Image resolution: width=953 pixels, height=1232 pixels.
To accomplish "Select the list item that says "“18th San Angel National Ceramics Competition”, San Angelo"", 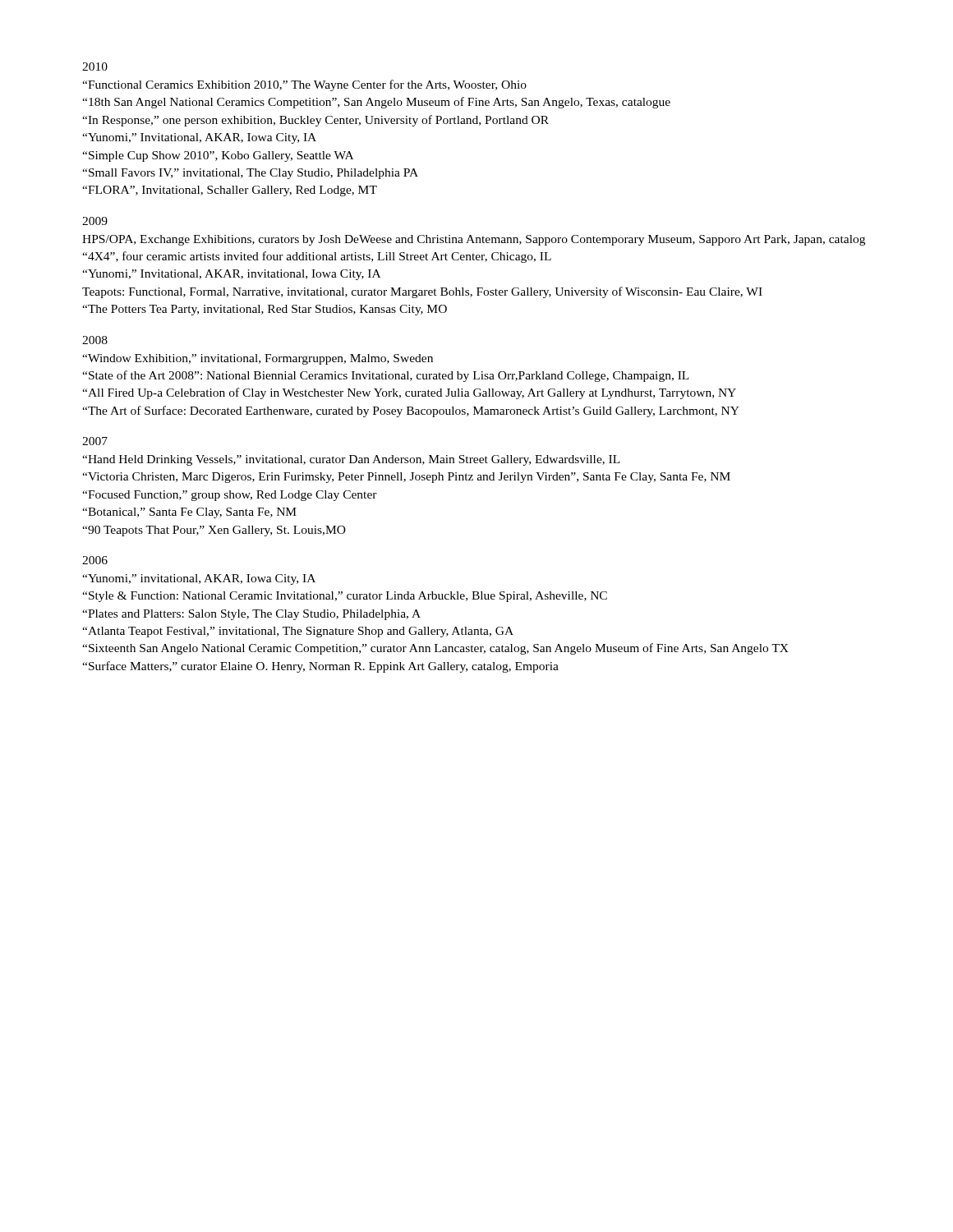I will coord(376,102).
